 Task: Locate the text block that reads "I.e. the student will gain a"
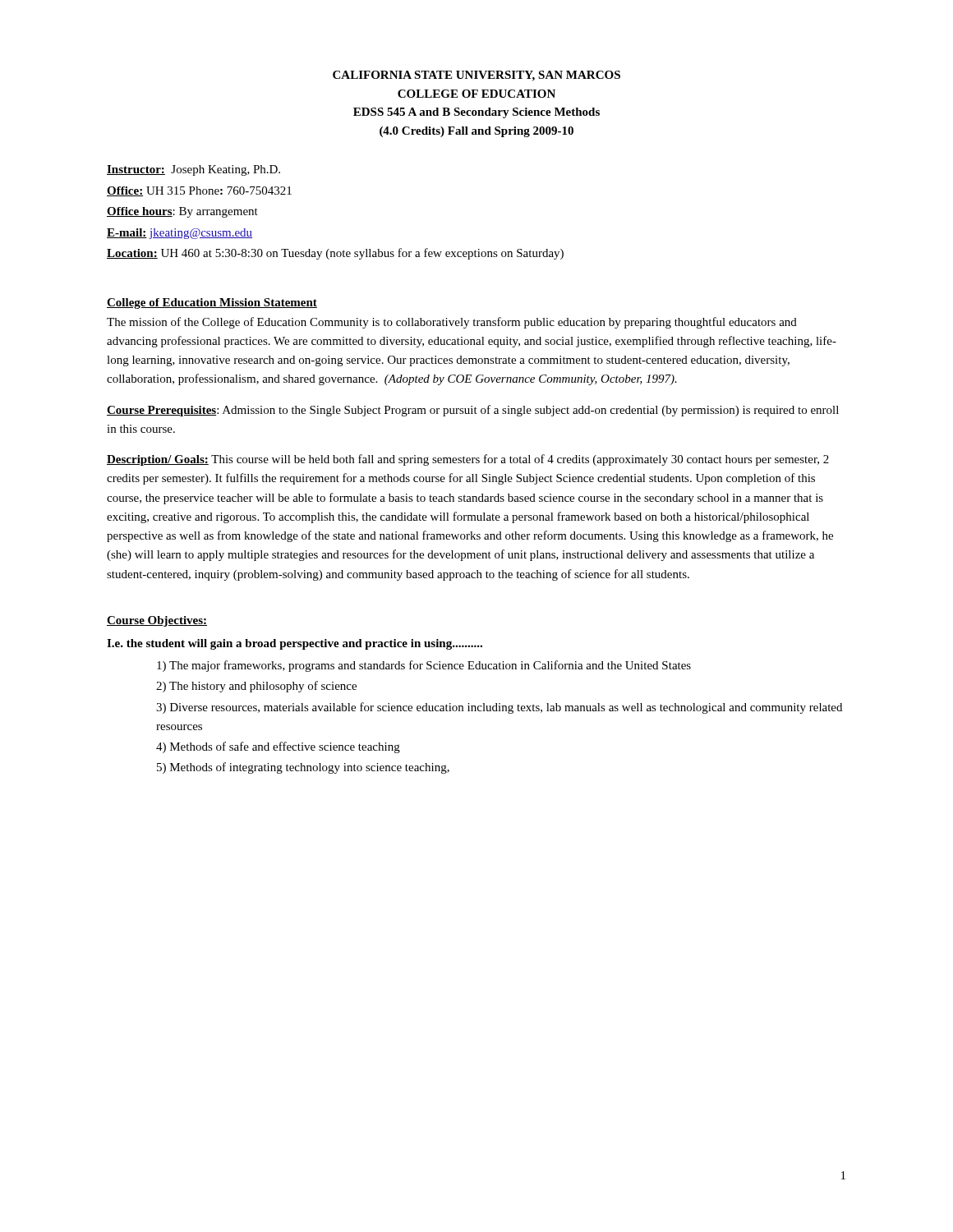tap(295, 643)
